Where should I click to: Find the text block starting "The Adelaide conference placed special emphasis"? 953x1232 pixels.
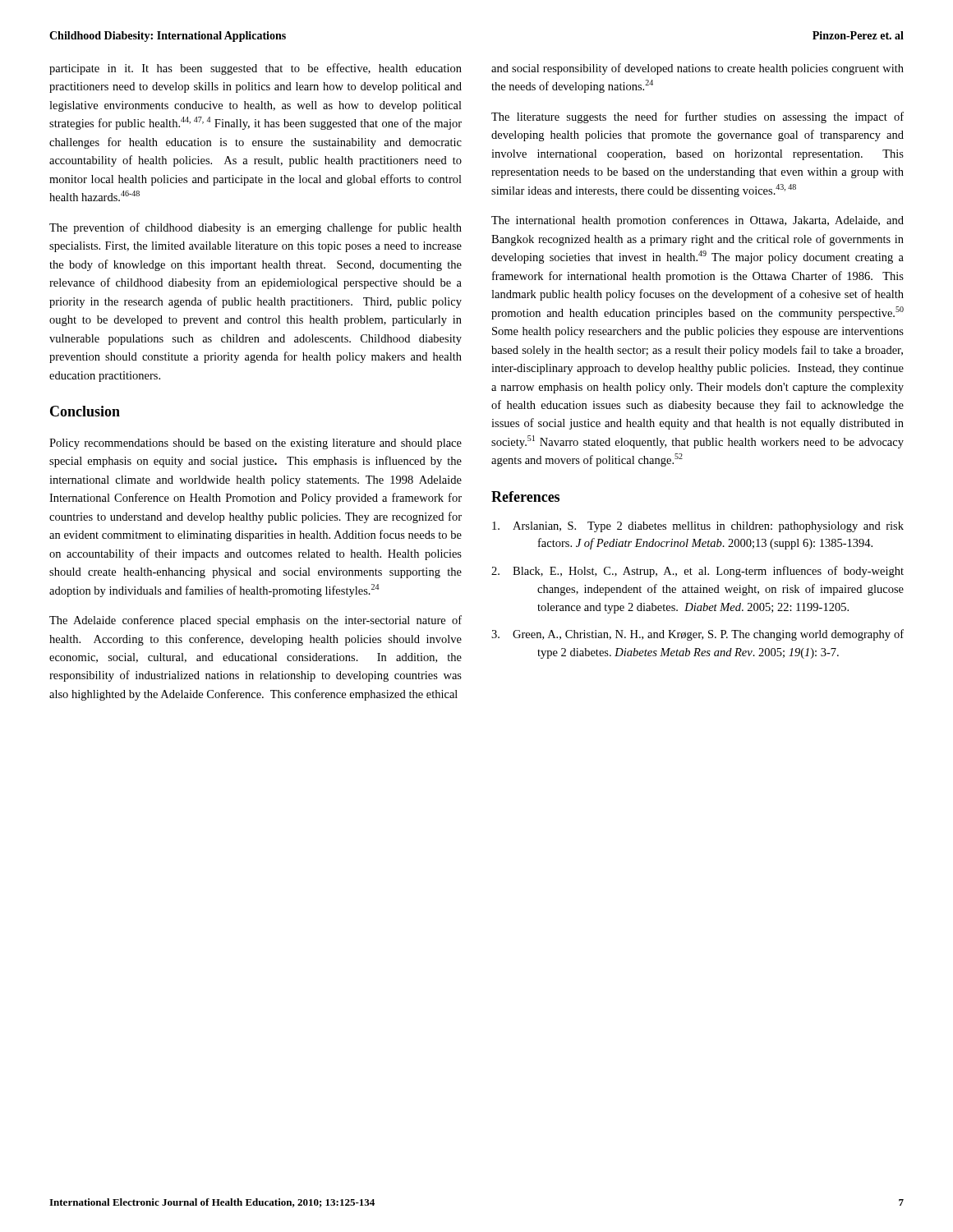point(255,657)
